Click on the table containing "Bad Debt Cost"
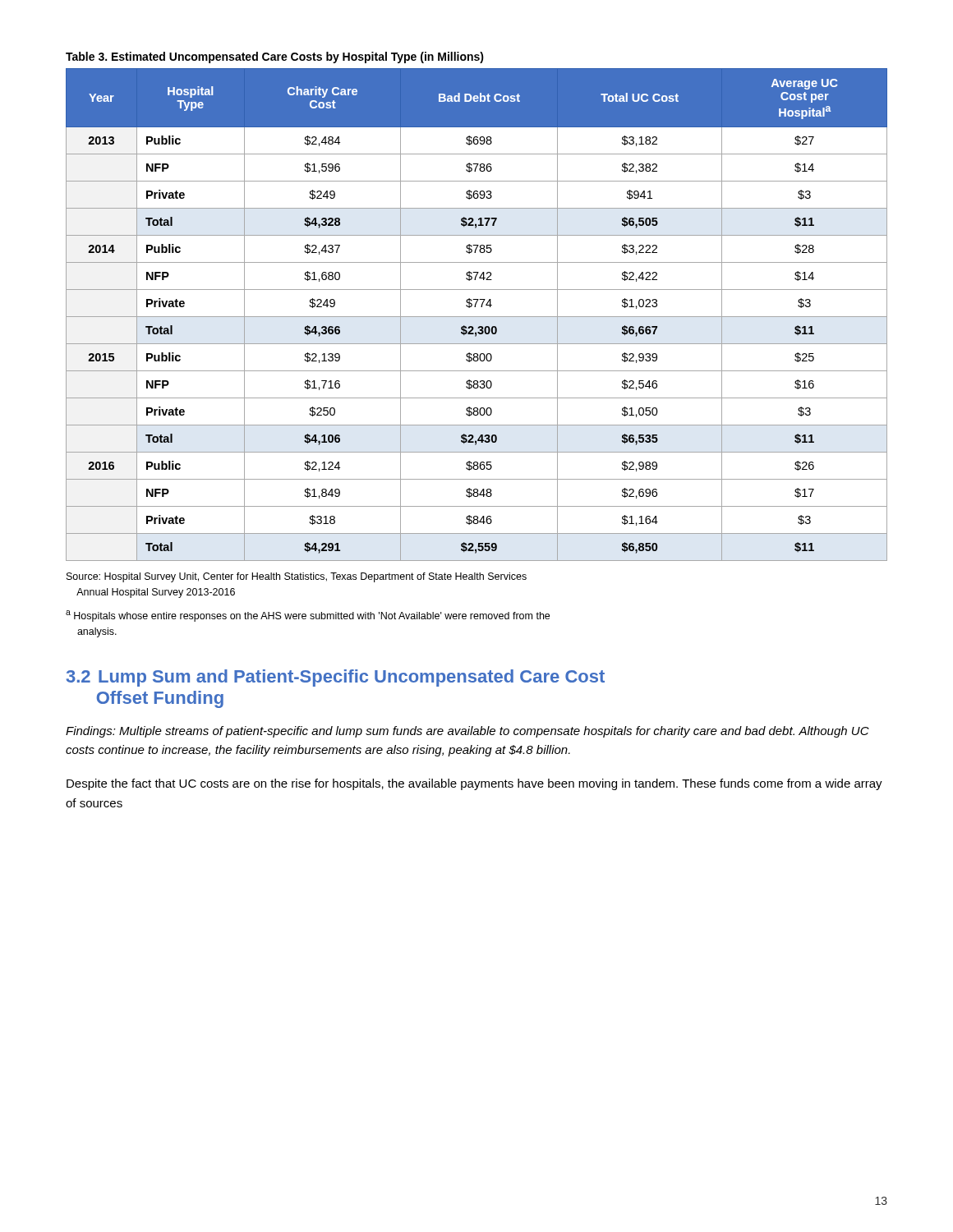Image resolution: width=953 pixels, height=1232 pixels. [476, 314]
